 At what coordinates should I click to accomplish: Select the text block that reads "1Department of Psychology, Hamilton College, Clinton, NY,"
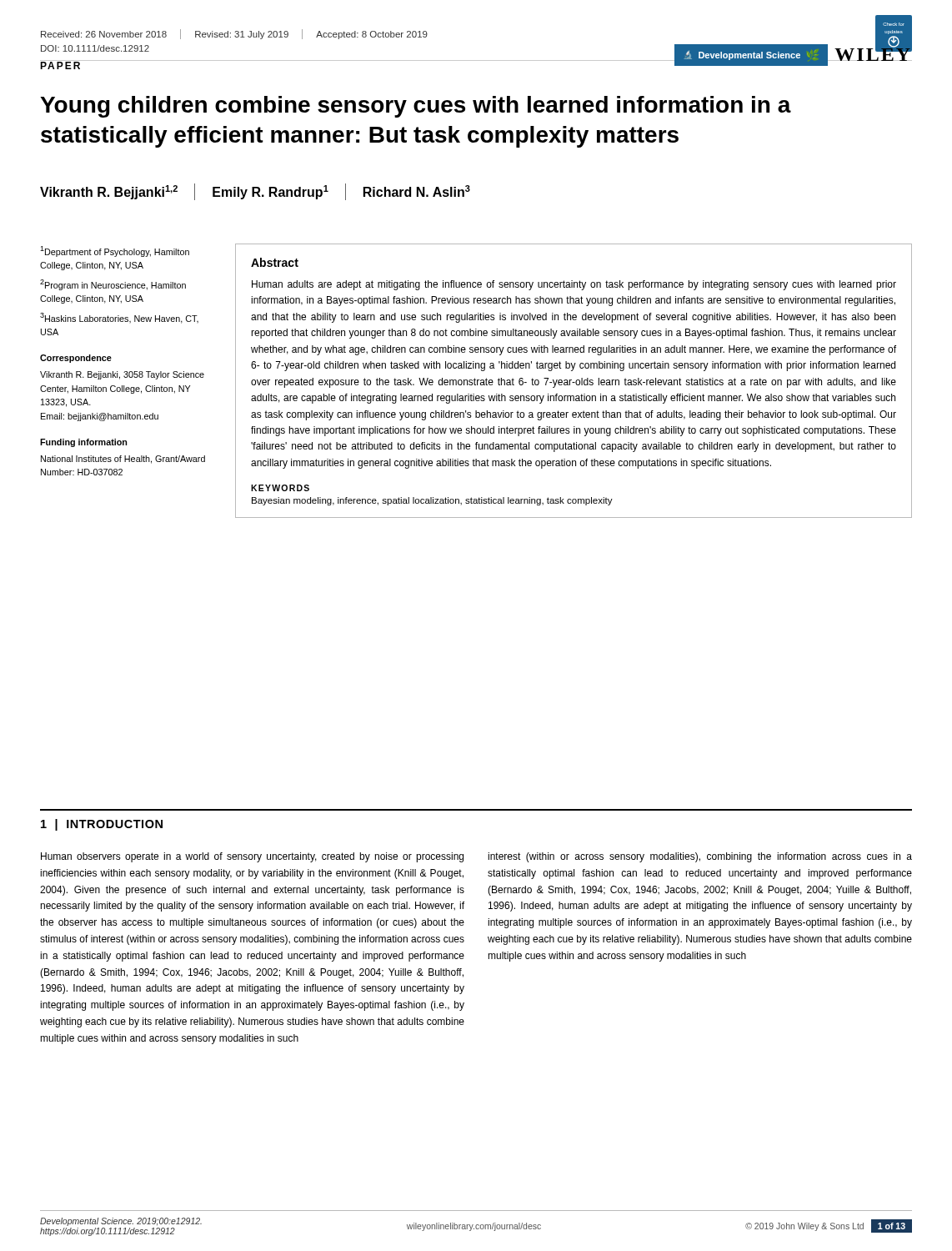[127, 362]
